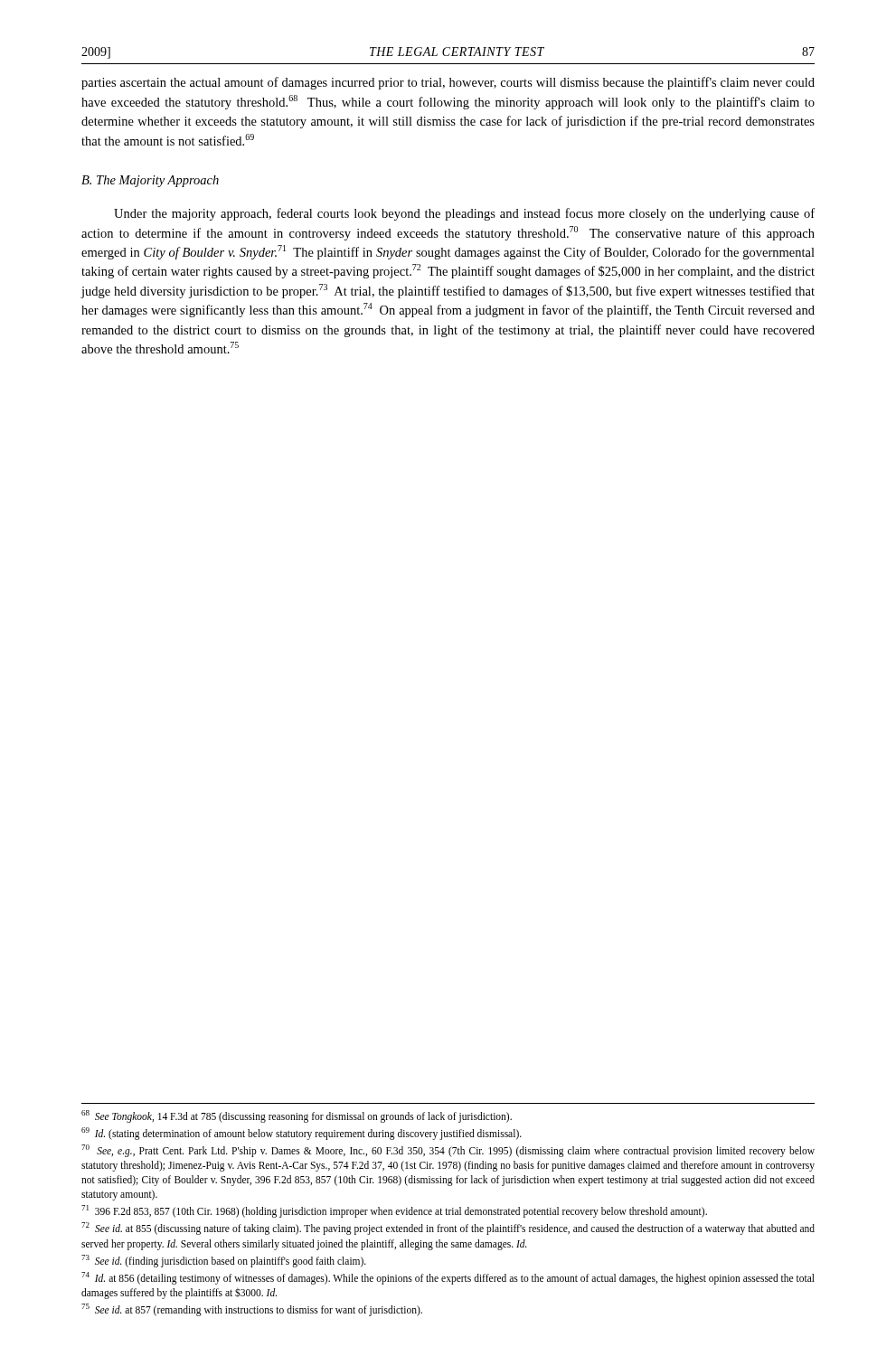The width and height of the screenshot is (896, 1356).
Task: Select the element starting "73 See id. (finding jurisdiction based"
Action: [x=224, y=1260]
